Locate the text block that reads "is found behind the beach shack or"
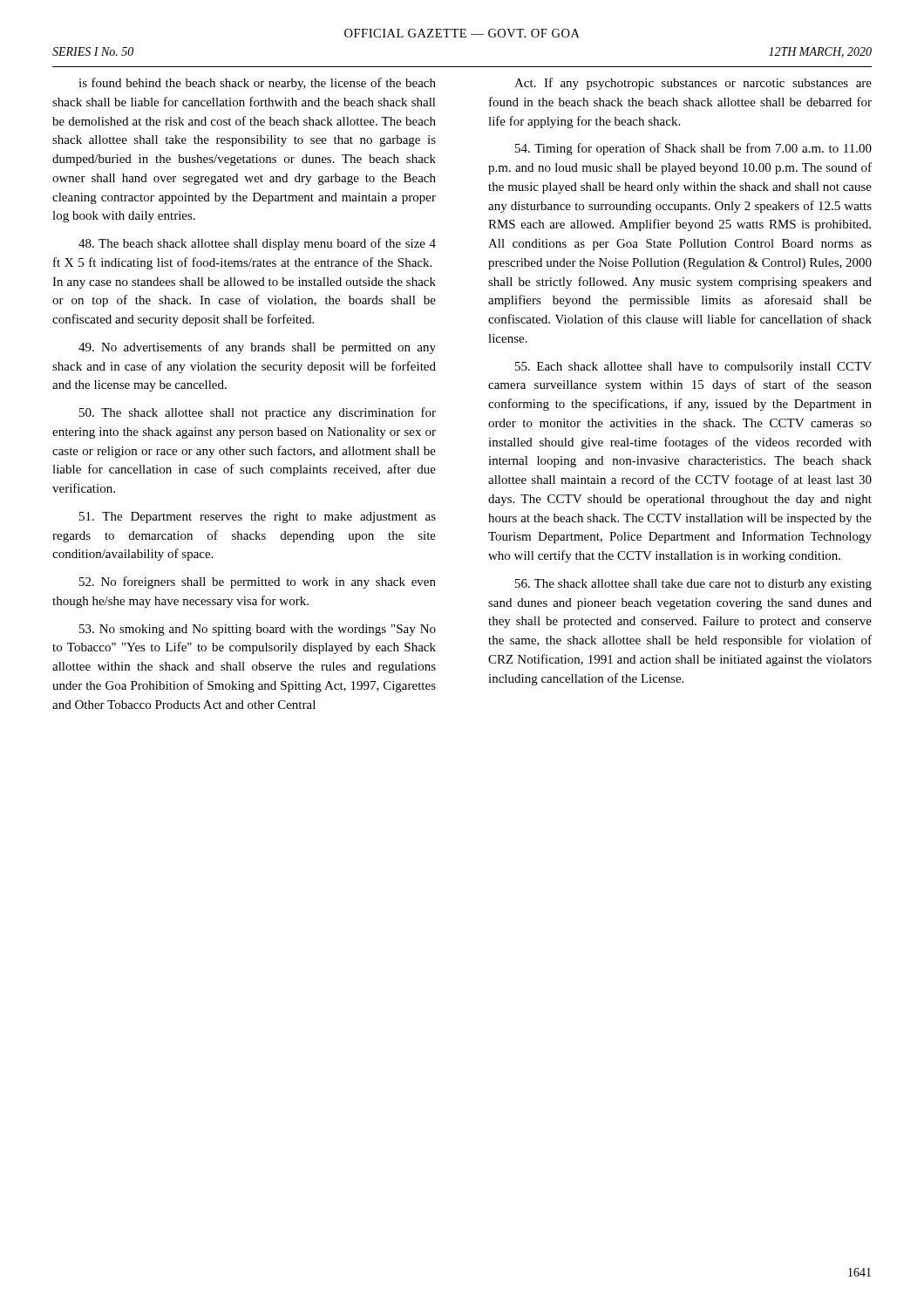Image resolution: width=924 pixels, height=1308 pixels. click(x=244, y=149)
